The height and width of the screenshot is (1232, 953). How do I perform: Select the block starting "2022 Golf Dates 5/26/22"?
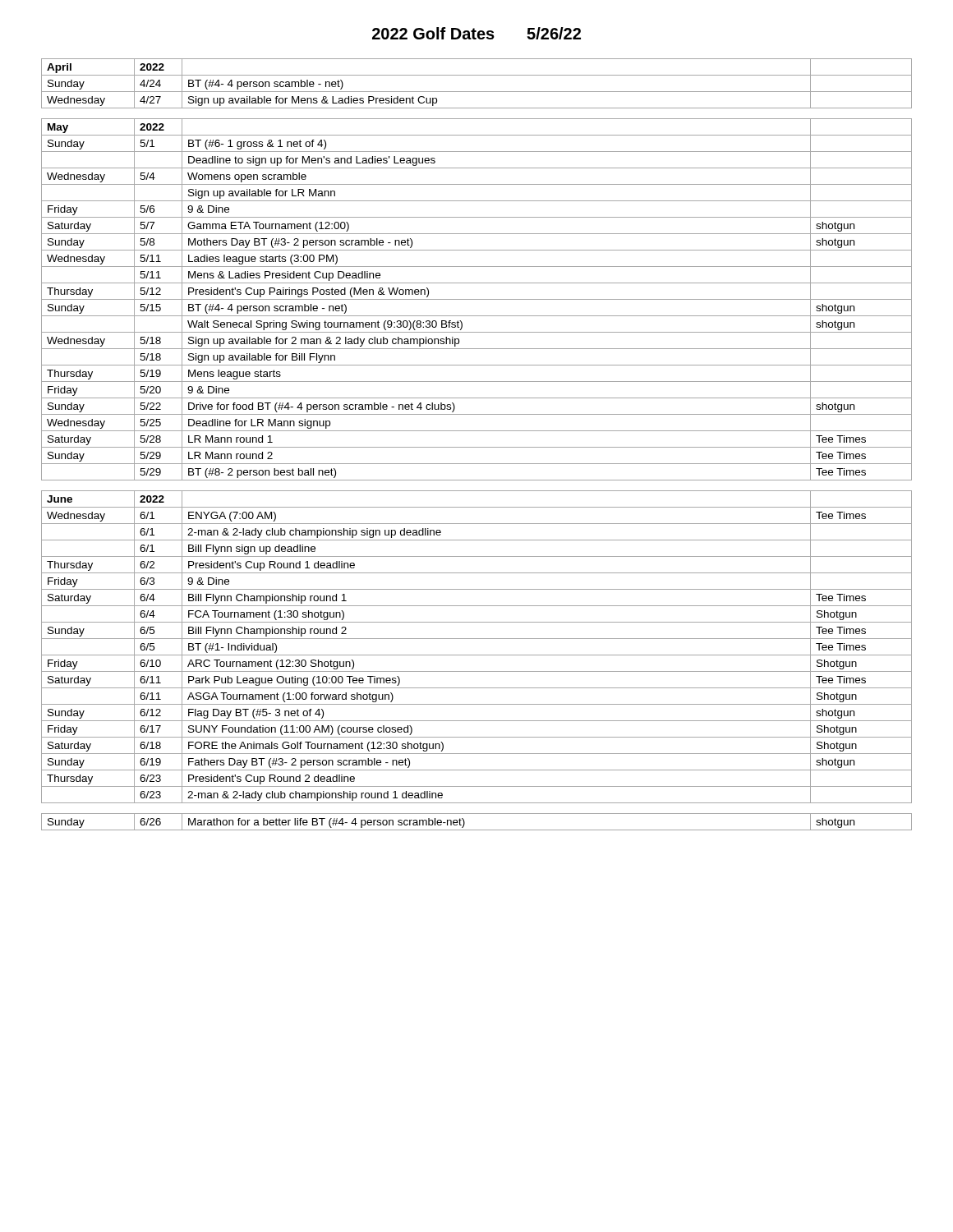(x=476, y=34)
